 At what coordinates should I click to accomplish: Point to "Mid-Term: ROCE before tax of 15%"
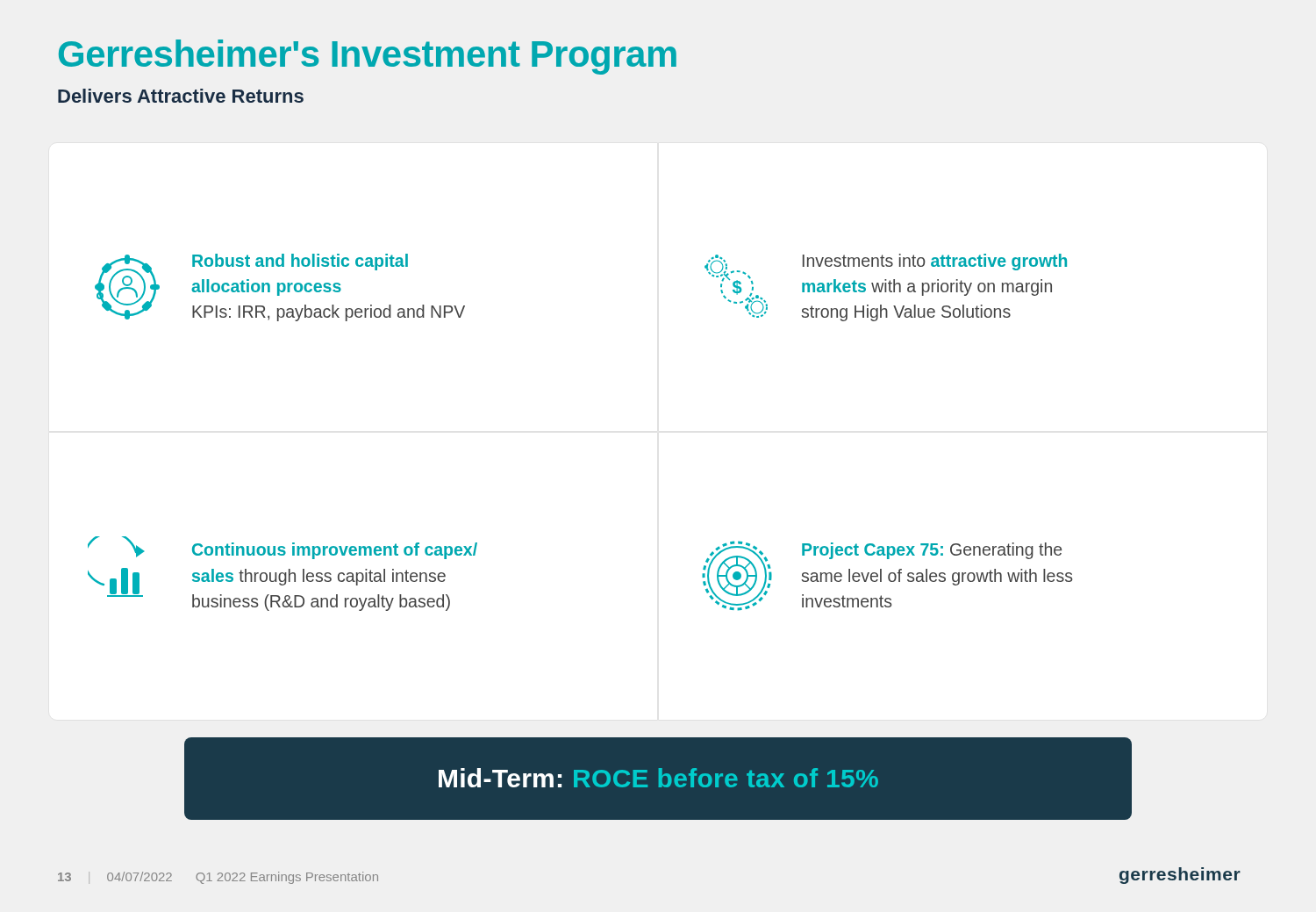click(658, 778)
